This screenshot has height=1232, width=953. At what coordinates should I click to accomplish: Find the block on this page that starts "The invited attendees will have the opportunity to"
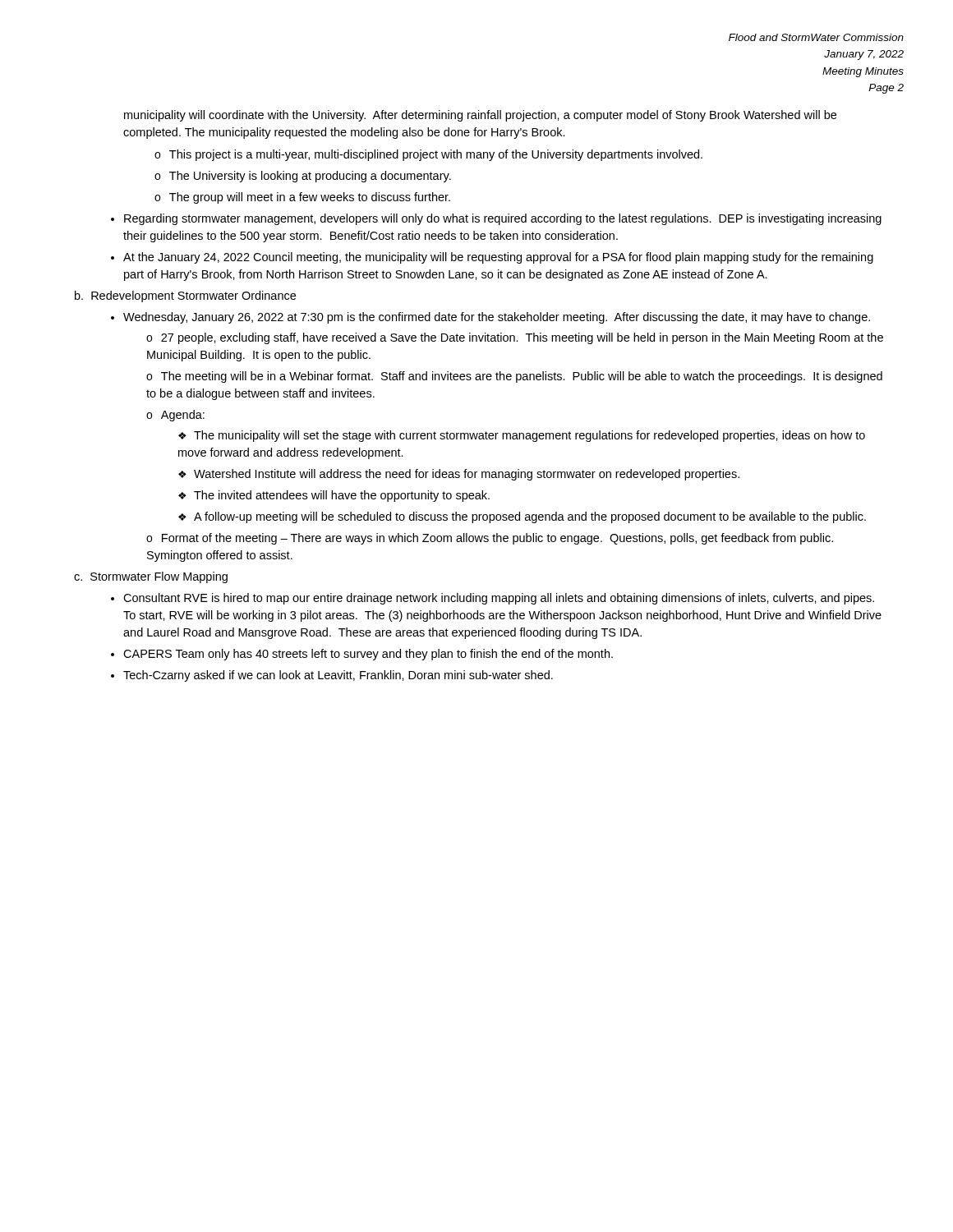pyautogui.click(x=342, y=496)
